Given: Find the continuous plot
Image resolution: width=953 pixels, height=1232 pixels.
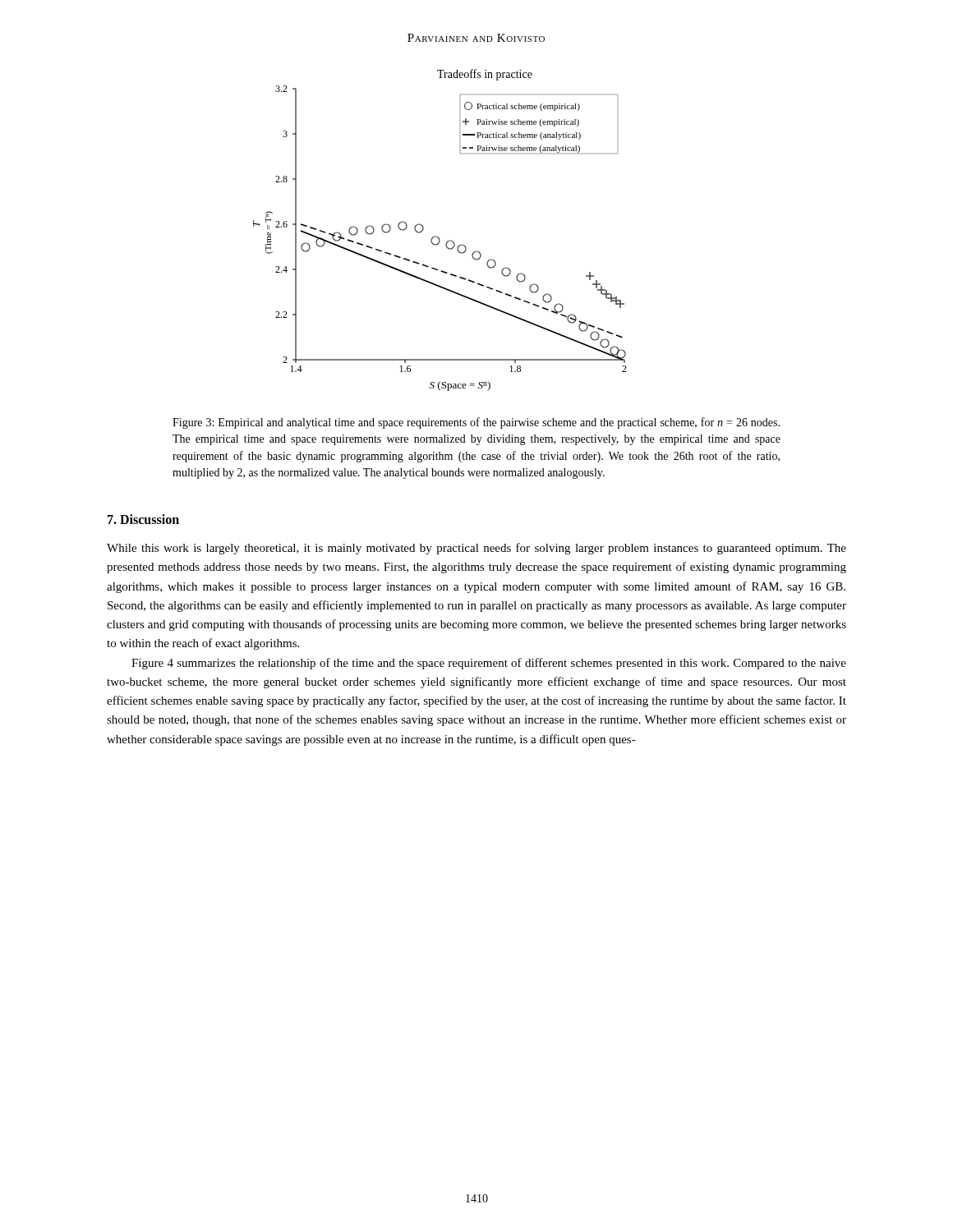Looking at the screenshot, I should pos(476,232).
